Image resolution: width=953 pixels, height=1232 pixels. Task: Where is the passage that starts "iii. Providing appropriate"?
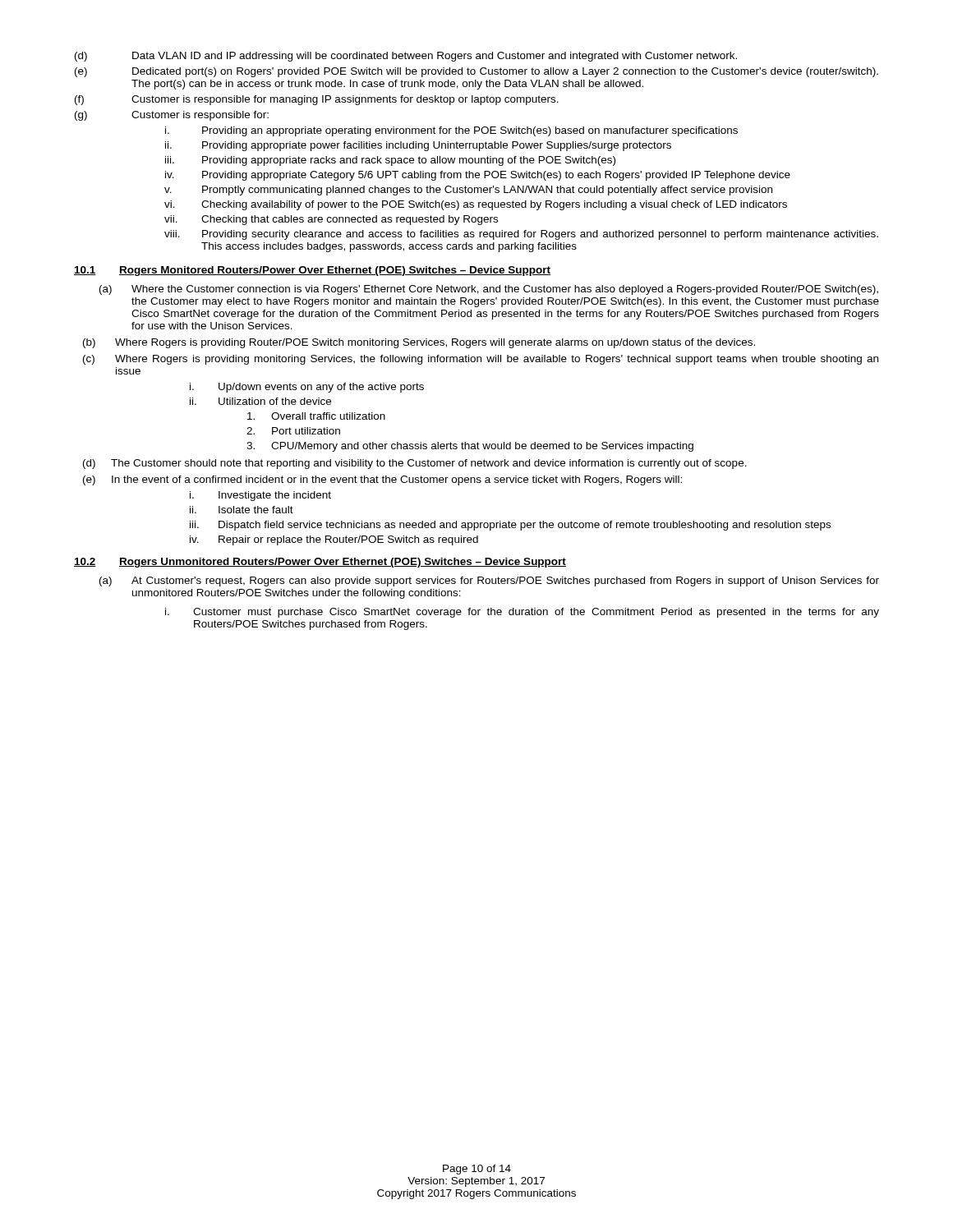[522, 160]
